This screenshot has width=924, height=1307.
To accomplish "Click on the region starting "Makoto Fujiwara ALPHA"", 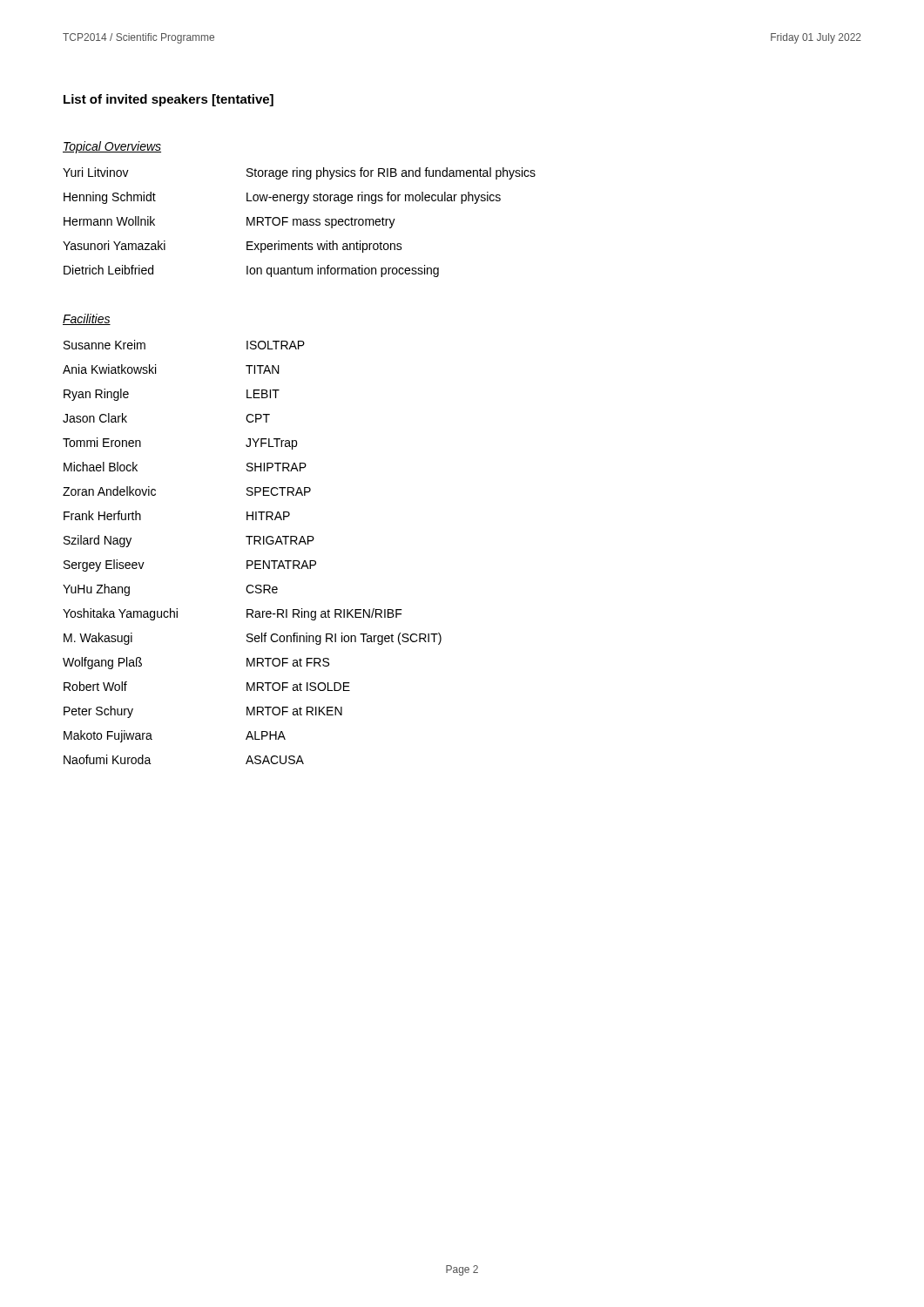I will pyautogui.click(x=110, y=736).
